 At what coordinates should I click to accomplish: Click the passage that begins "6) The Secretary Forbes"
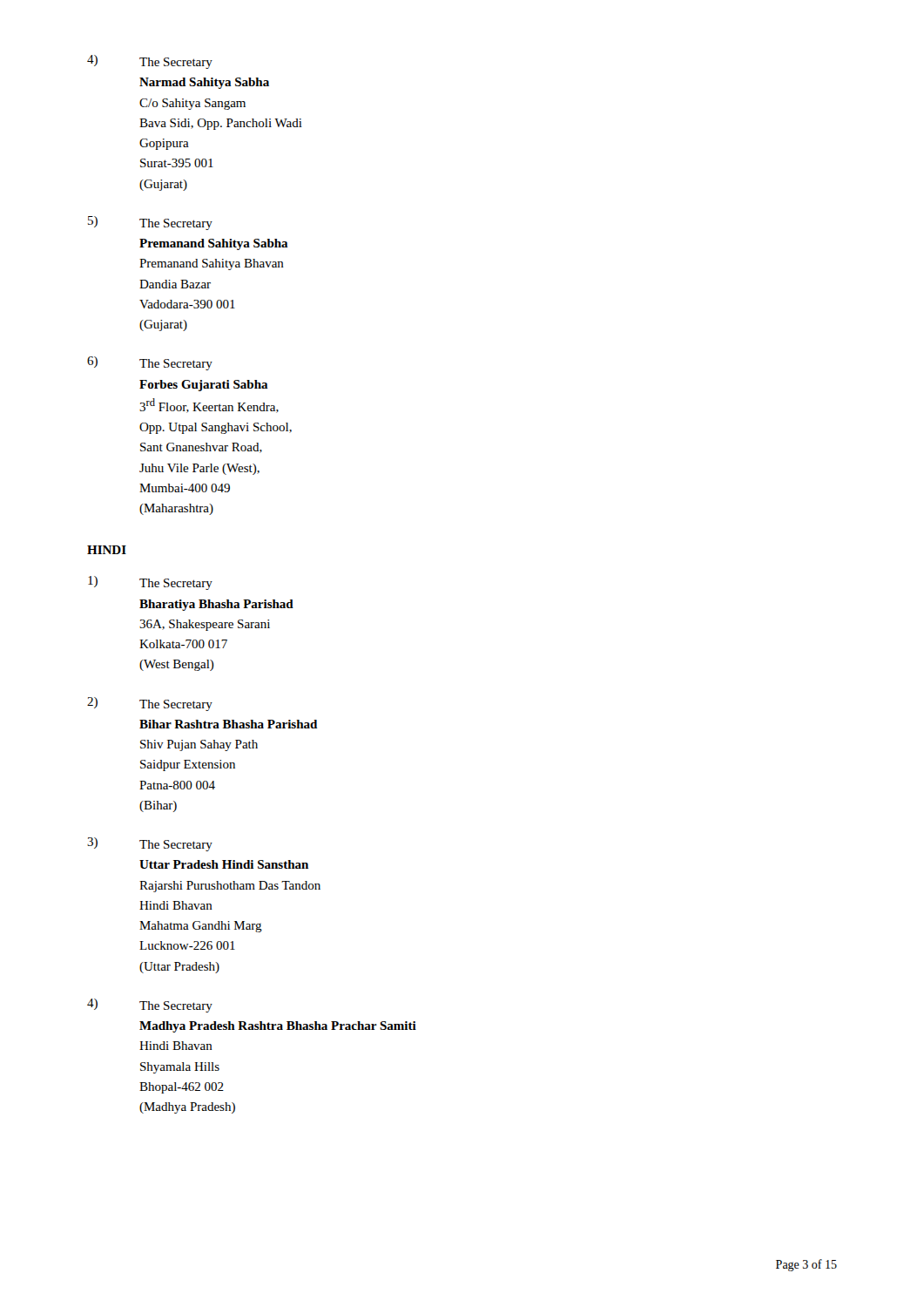click(x=150, y=363)
